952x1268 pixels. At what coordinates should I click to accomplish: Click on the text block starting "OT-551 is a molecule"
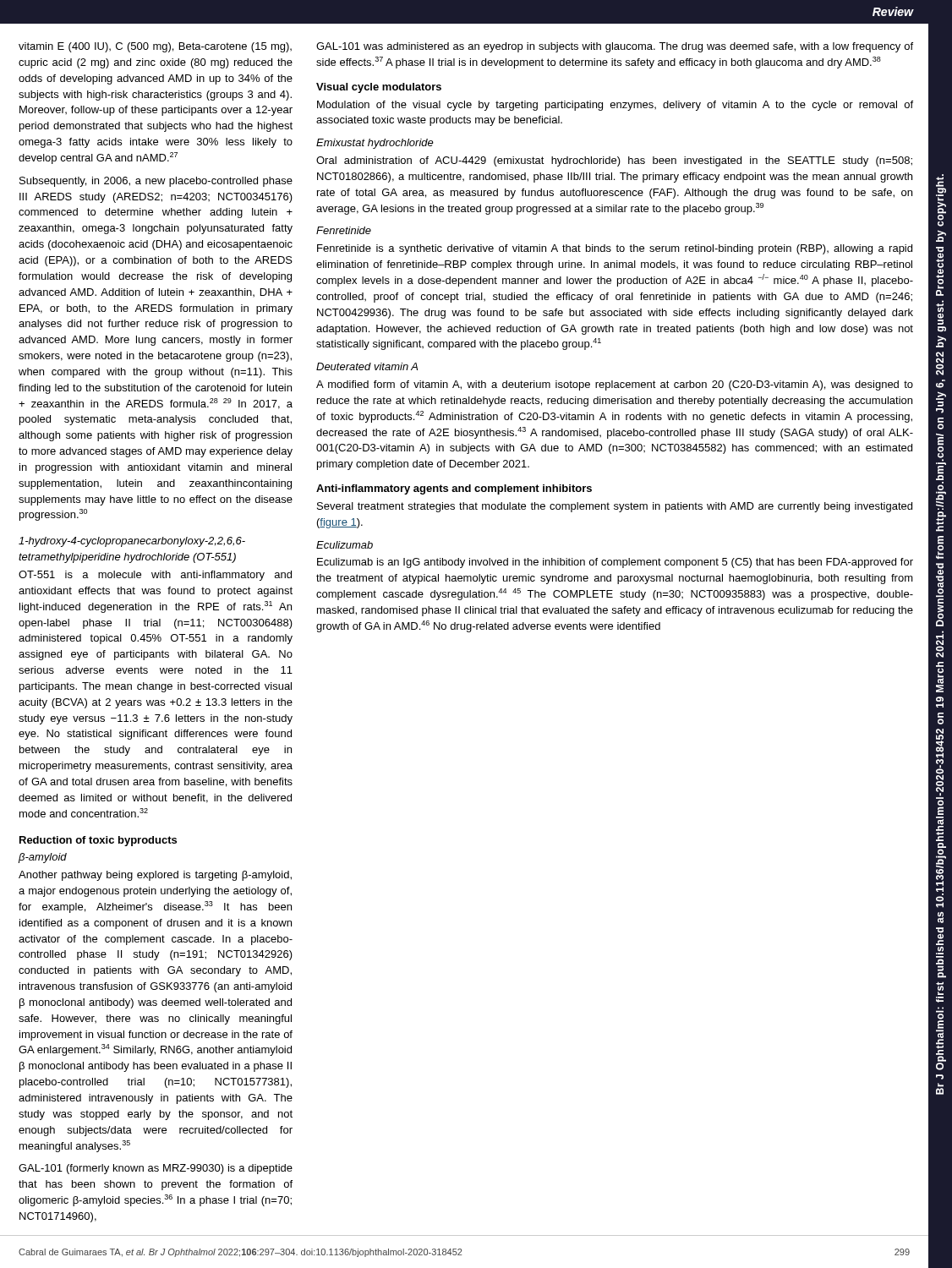pyautogui.click(x=156, y=695)
